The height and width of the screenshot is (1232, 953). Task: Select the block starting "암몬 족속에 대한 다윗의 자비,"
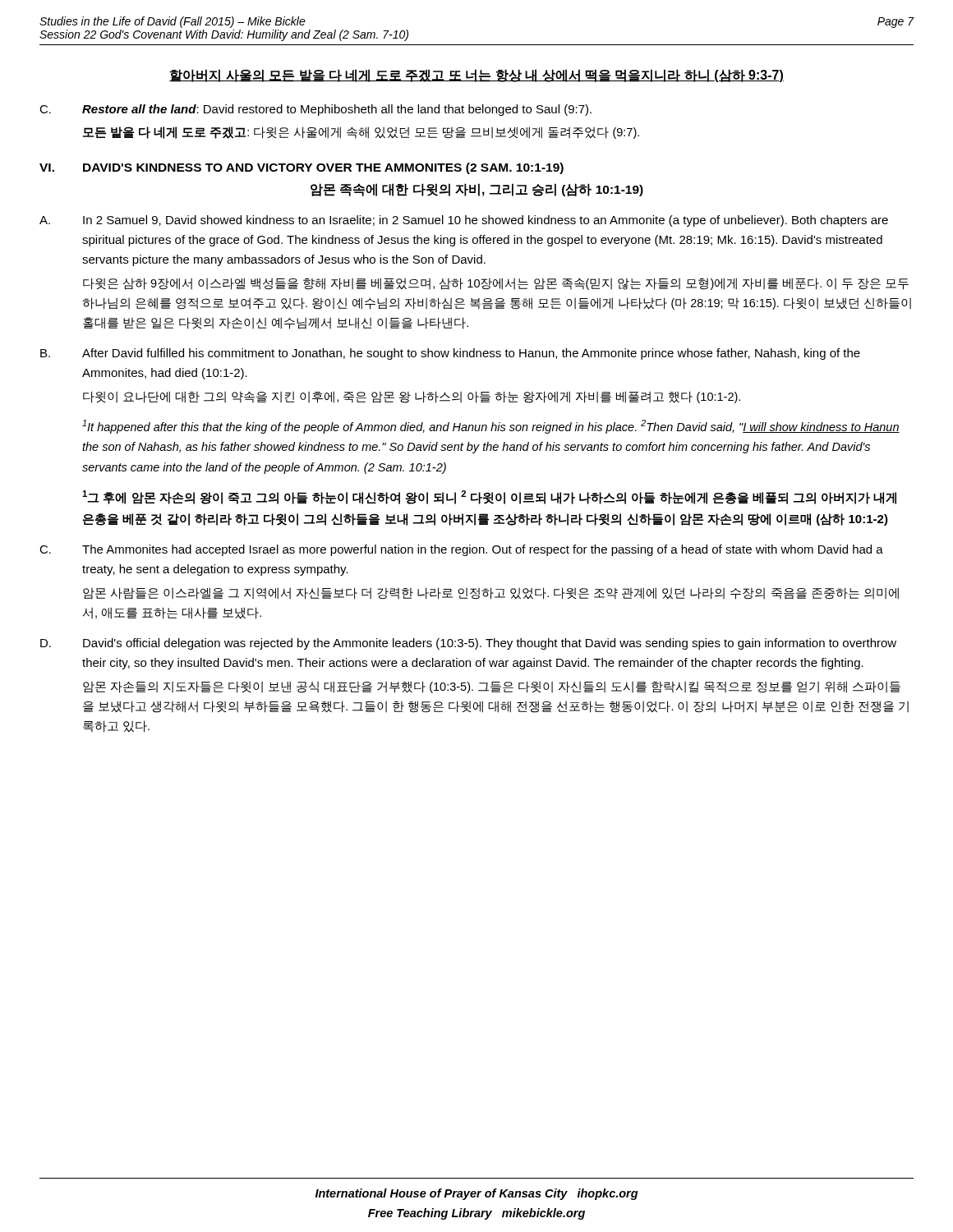click(476, 189)
